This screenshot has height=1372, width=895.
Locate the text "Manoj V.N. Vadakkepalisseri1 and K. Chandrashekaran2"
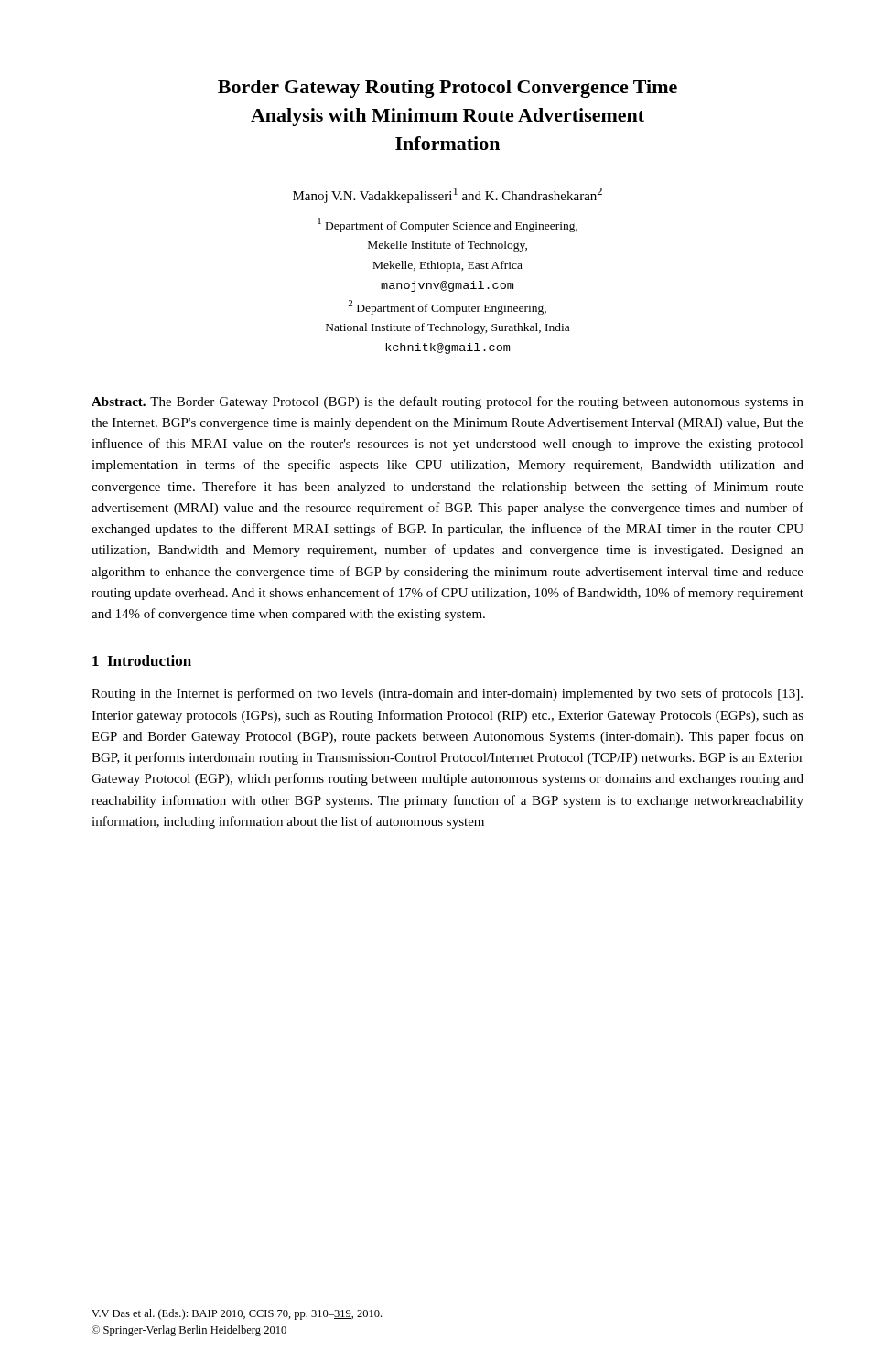coord(448,194)
